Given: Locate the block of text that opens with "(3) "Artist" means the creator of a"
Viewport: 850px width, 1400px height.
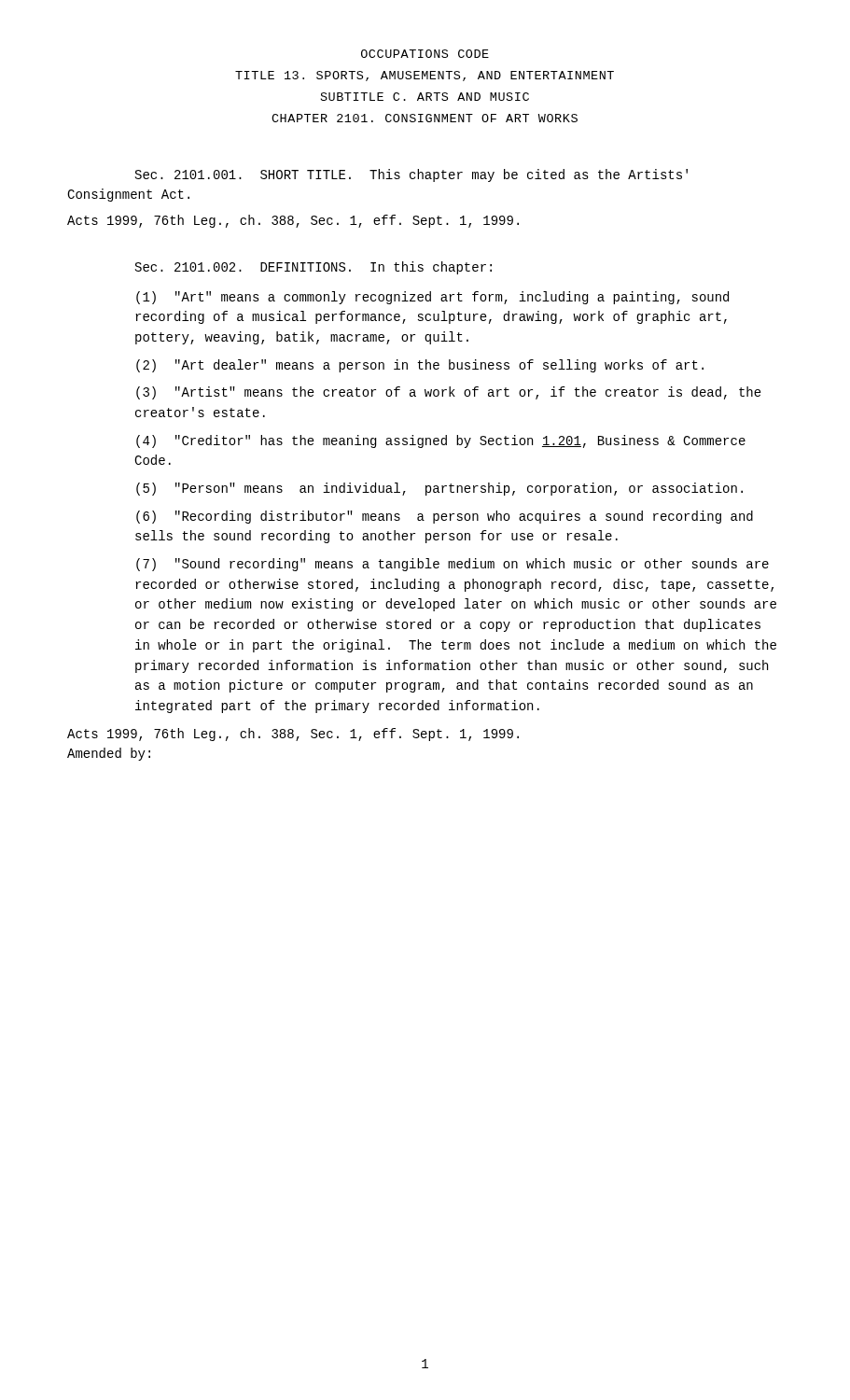Looking at the screenshot, I should click(x=459, y=404).
